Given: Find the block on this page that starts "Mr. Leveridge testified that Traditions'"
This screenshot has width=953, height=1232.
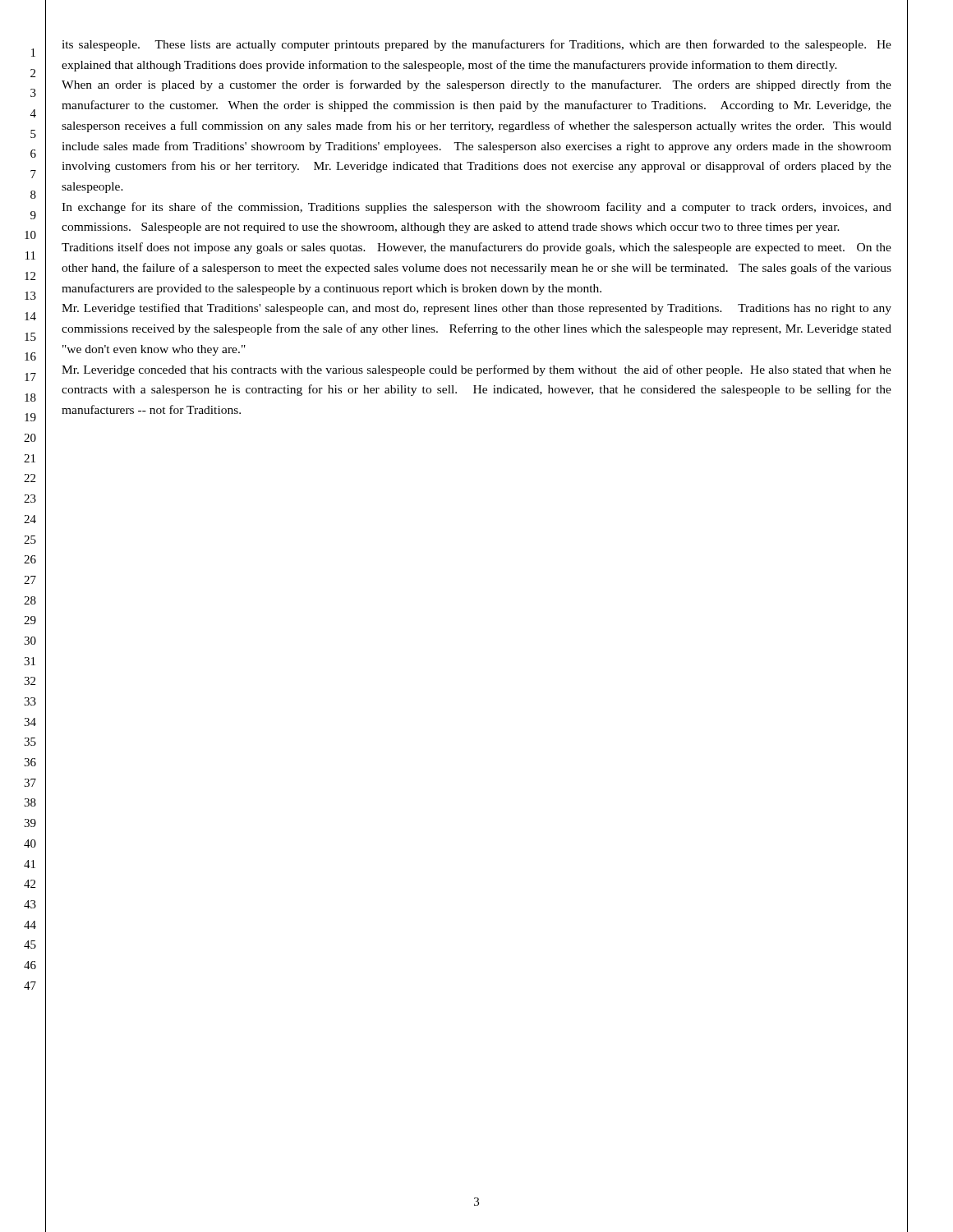Looking at the screenshot, I should 476,329.
